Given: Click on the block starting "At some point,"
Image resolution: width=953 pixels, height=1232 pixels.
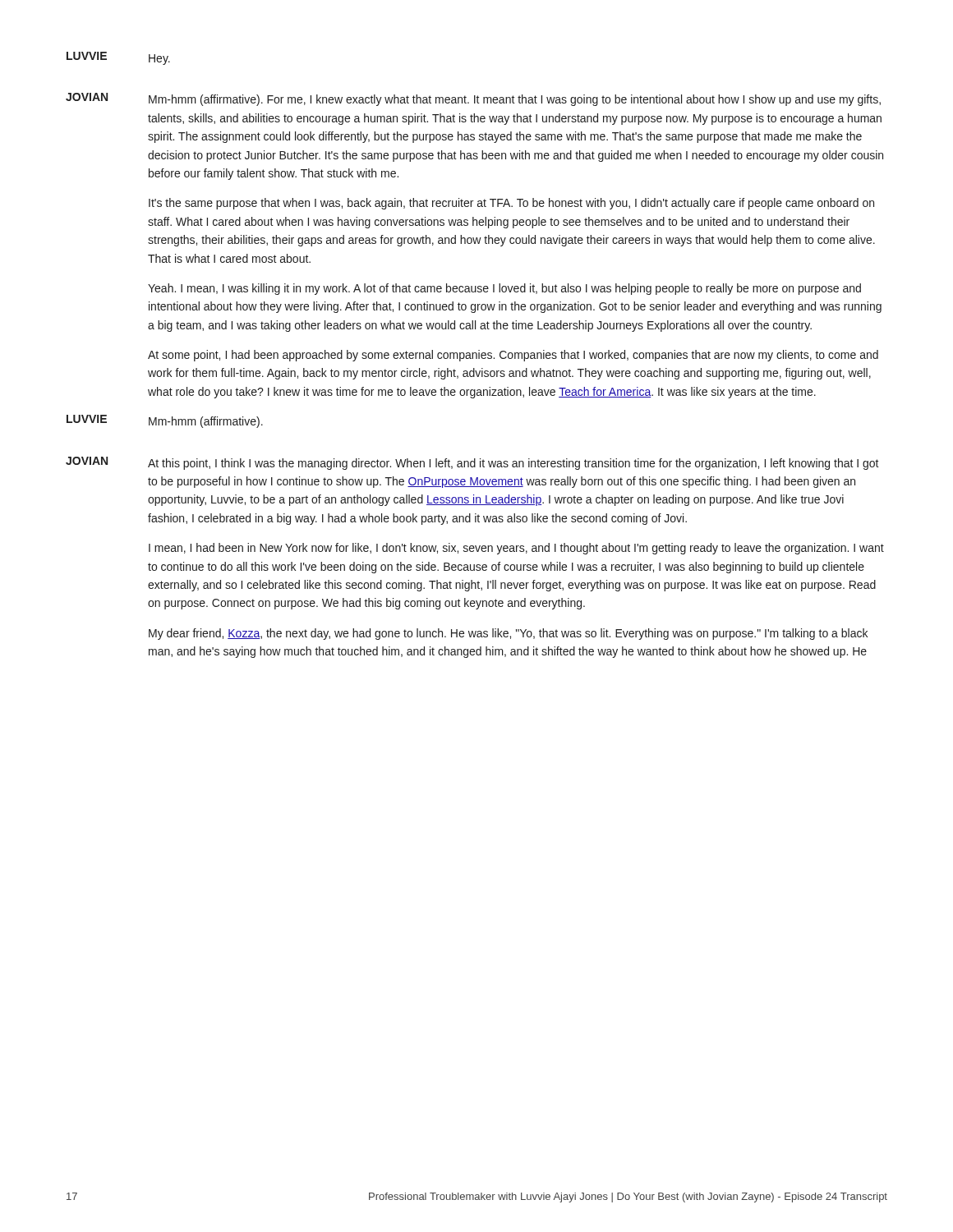Looking at the screenshot, I should [518, 373].
